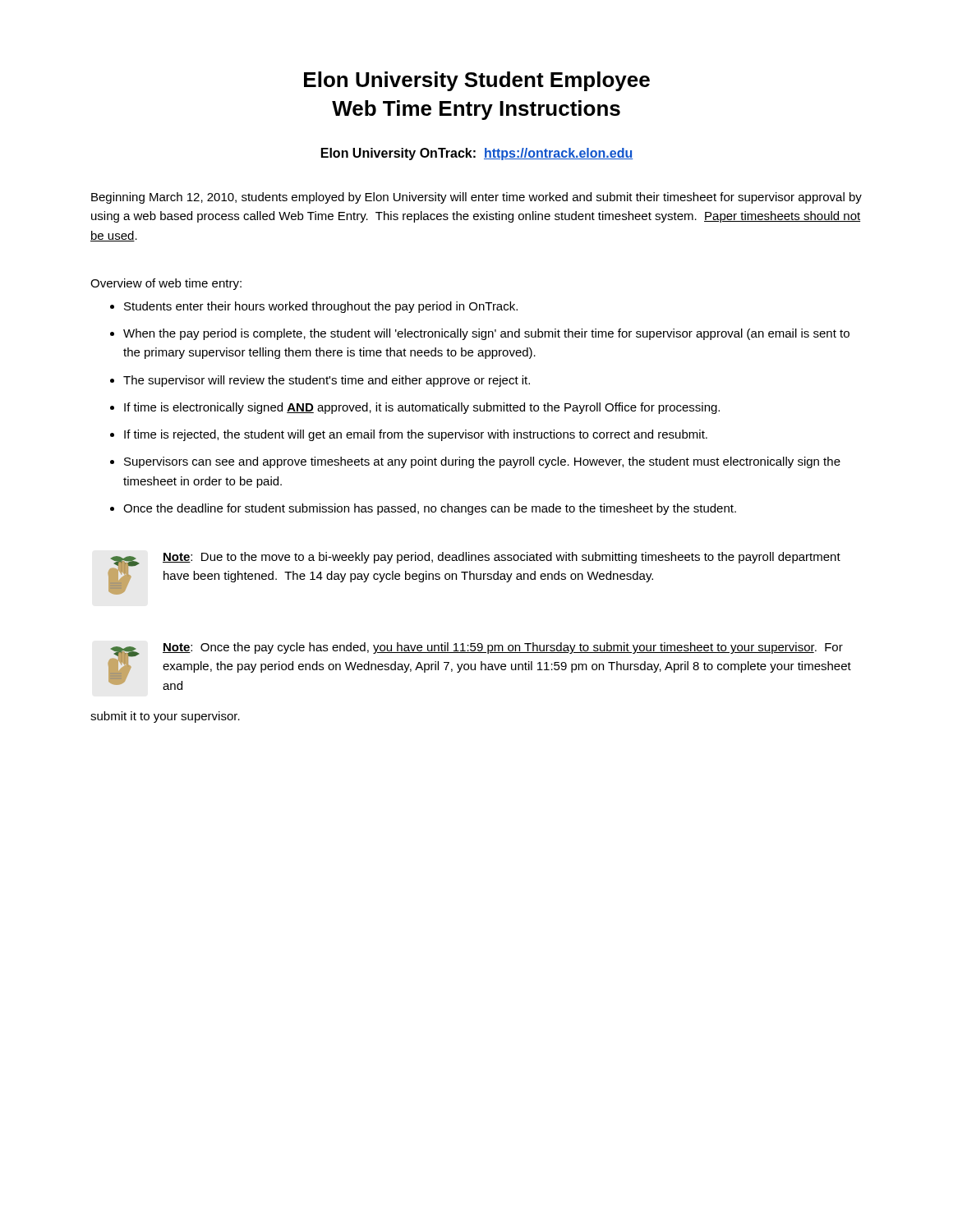The height and width of the screenshot is (1232, 953).
Task: Point to the passage starting "Overview of web time"
Action: pos(166,283)
